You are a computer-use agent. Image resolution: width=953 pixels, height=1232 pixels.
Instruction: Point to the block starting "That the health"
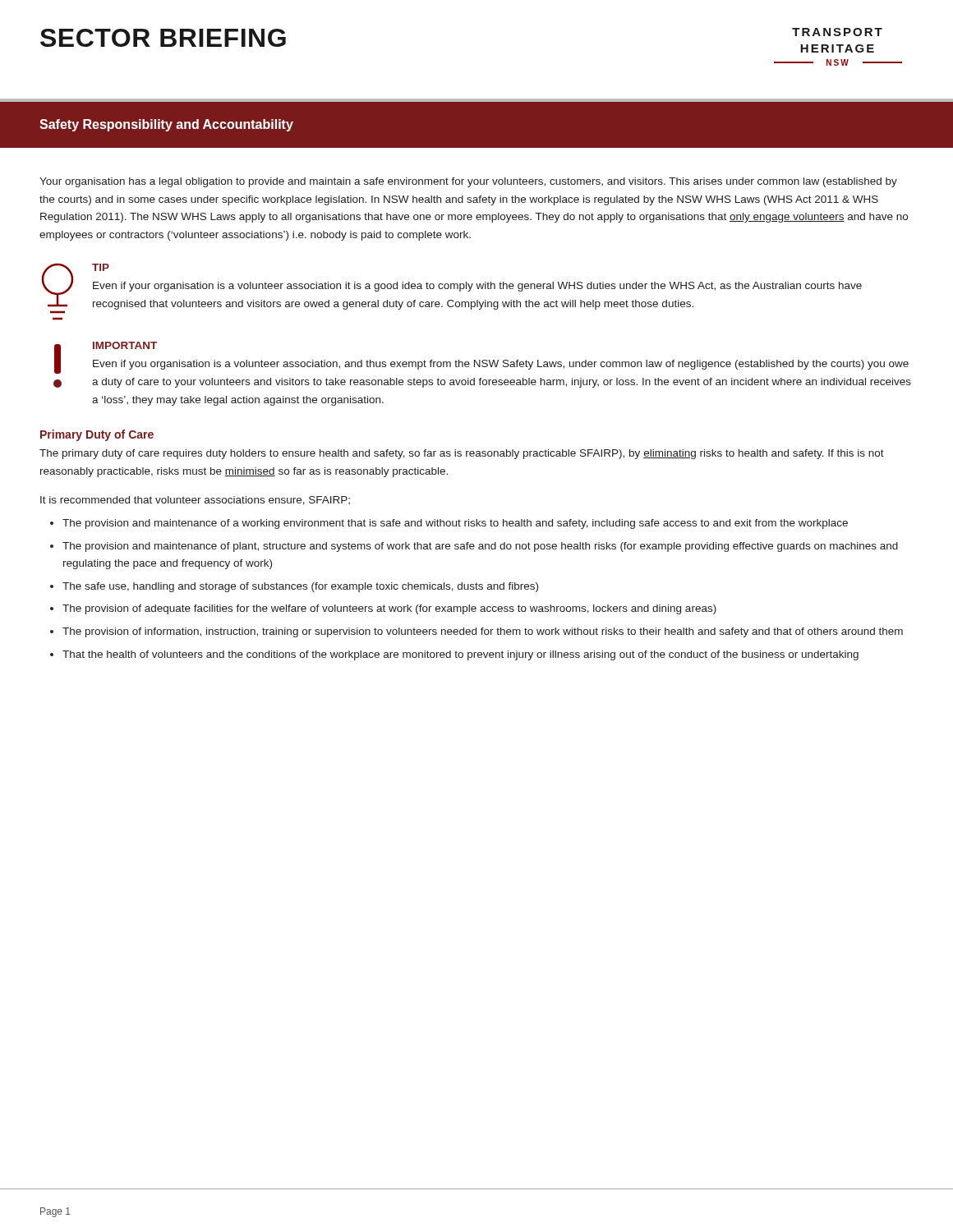point(461,654)
